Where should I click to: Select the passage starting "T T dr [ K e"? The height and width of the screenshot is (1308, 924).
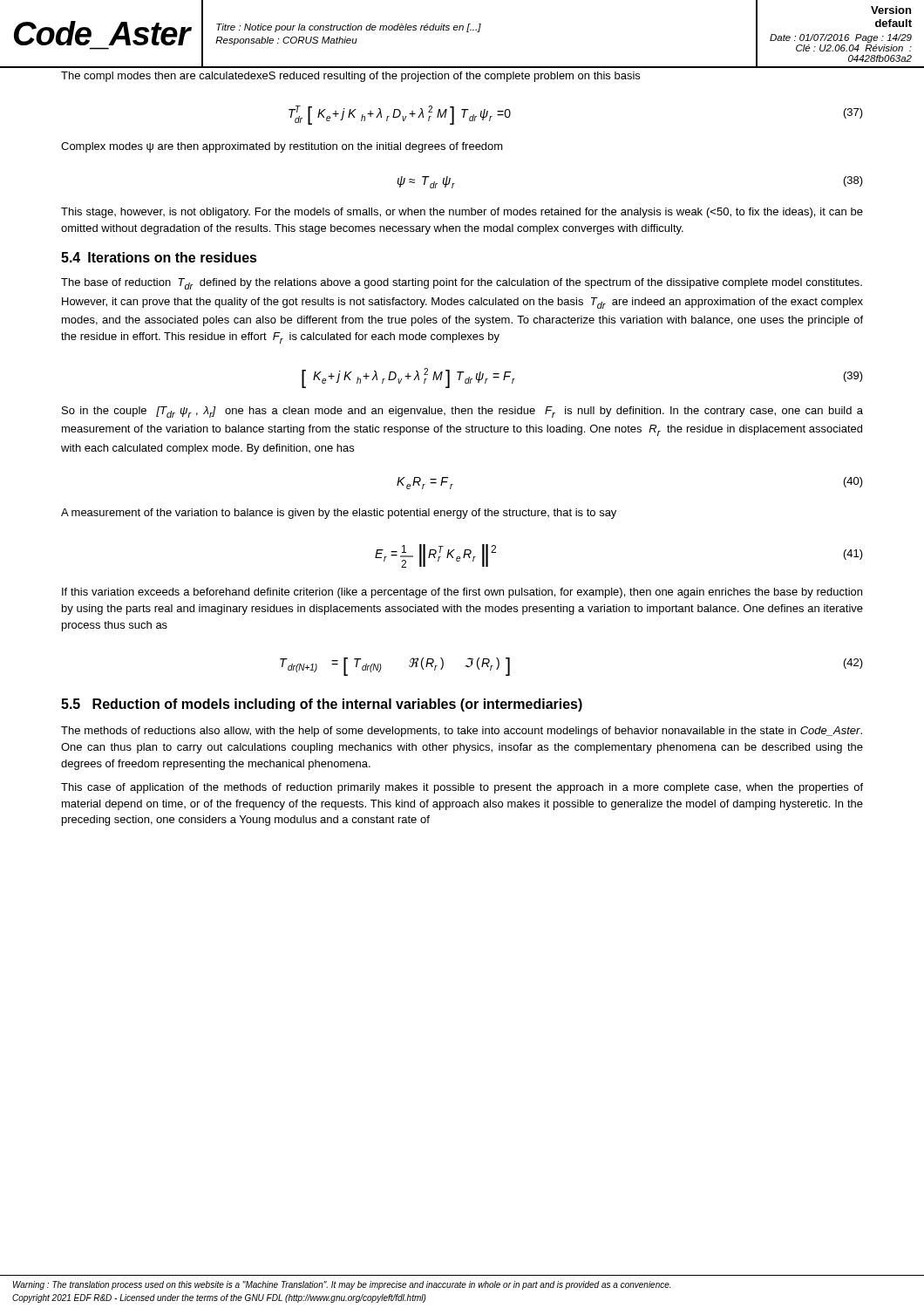point(397,116)
